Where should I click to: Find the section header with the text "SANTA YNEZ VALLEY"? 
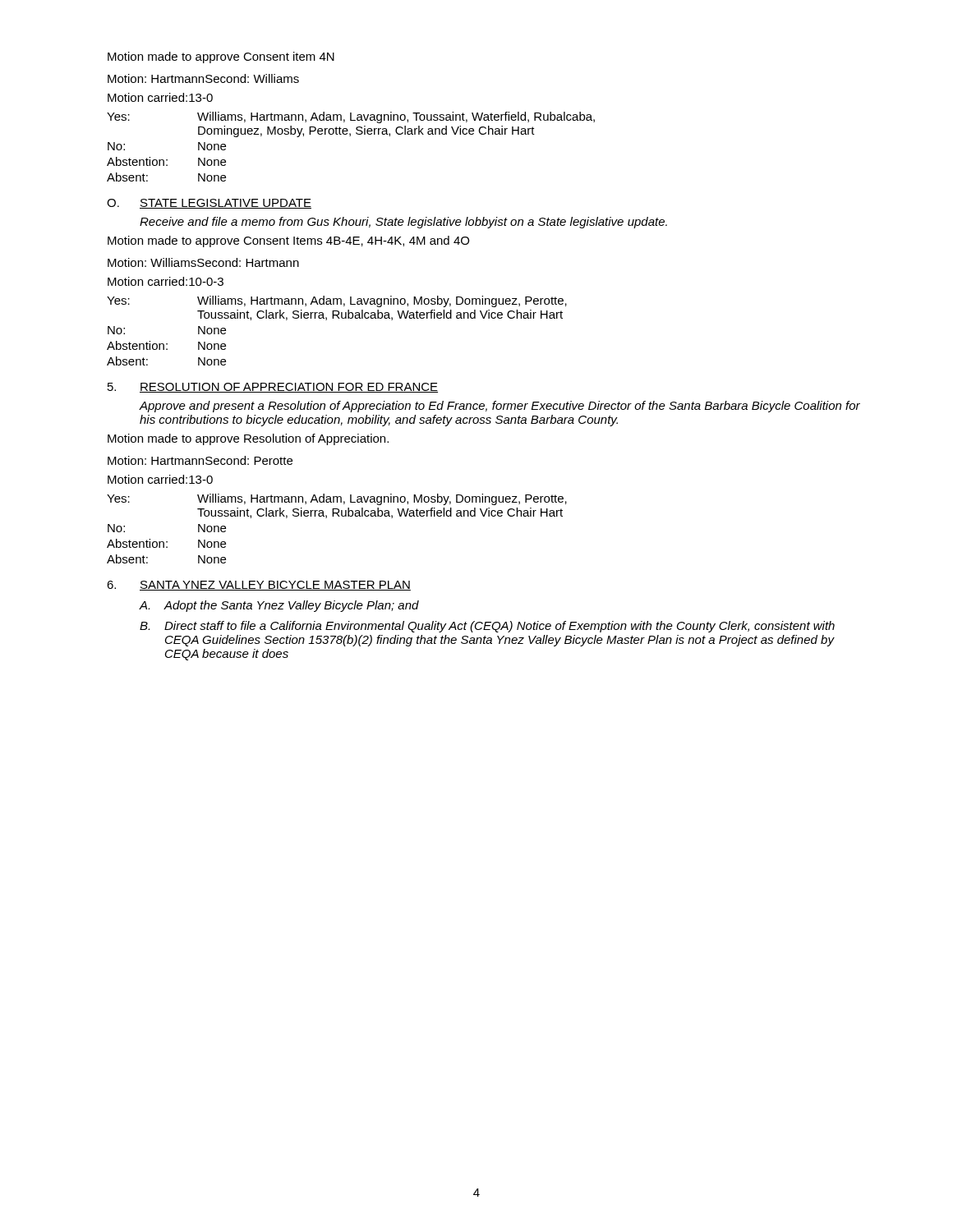(x=275, y=584)
